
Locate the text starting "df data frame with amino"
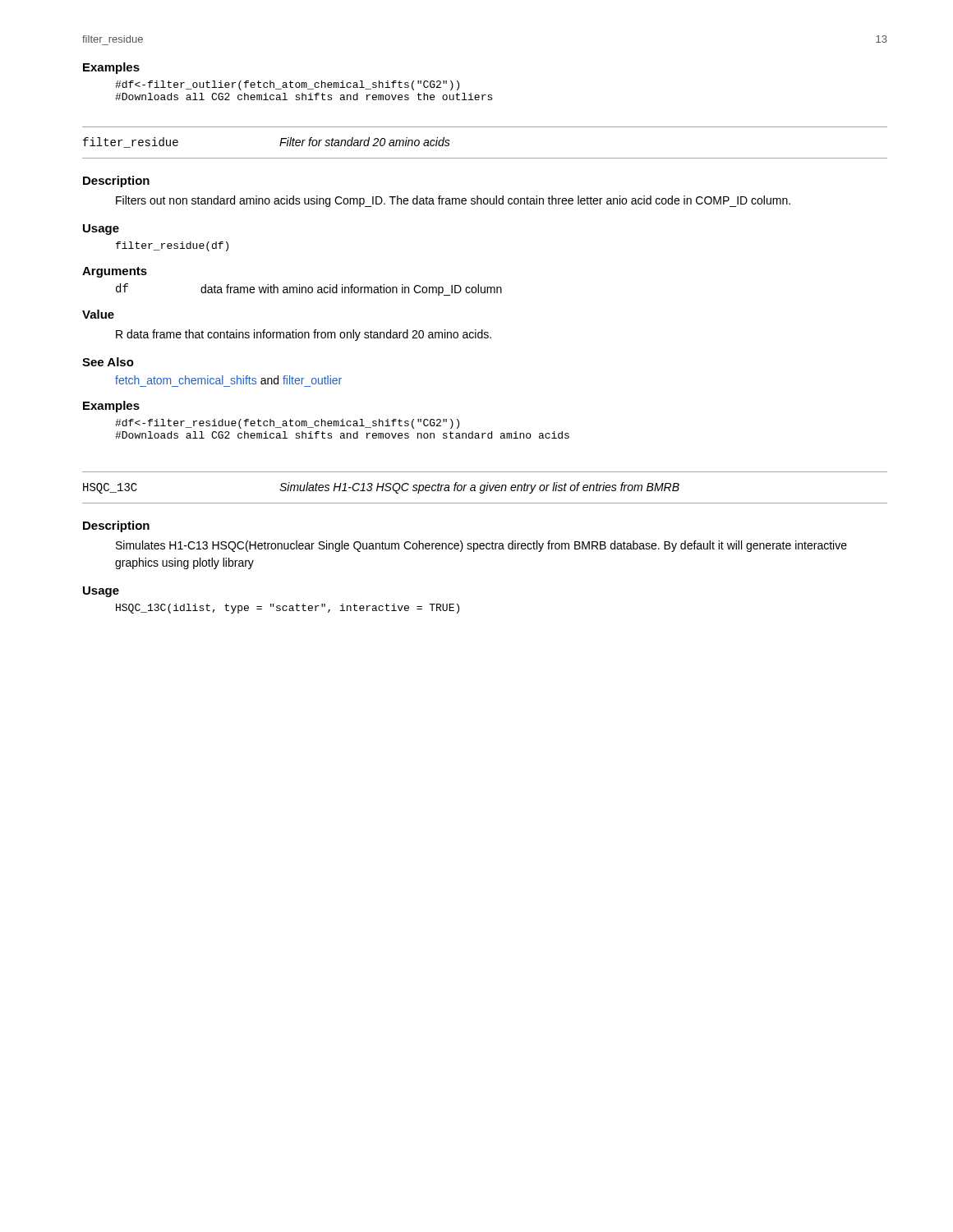click(x=495, y=289)
